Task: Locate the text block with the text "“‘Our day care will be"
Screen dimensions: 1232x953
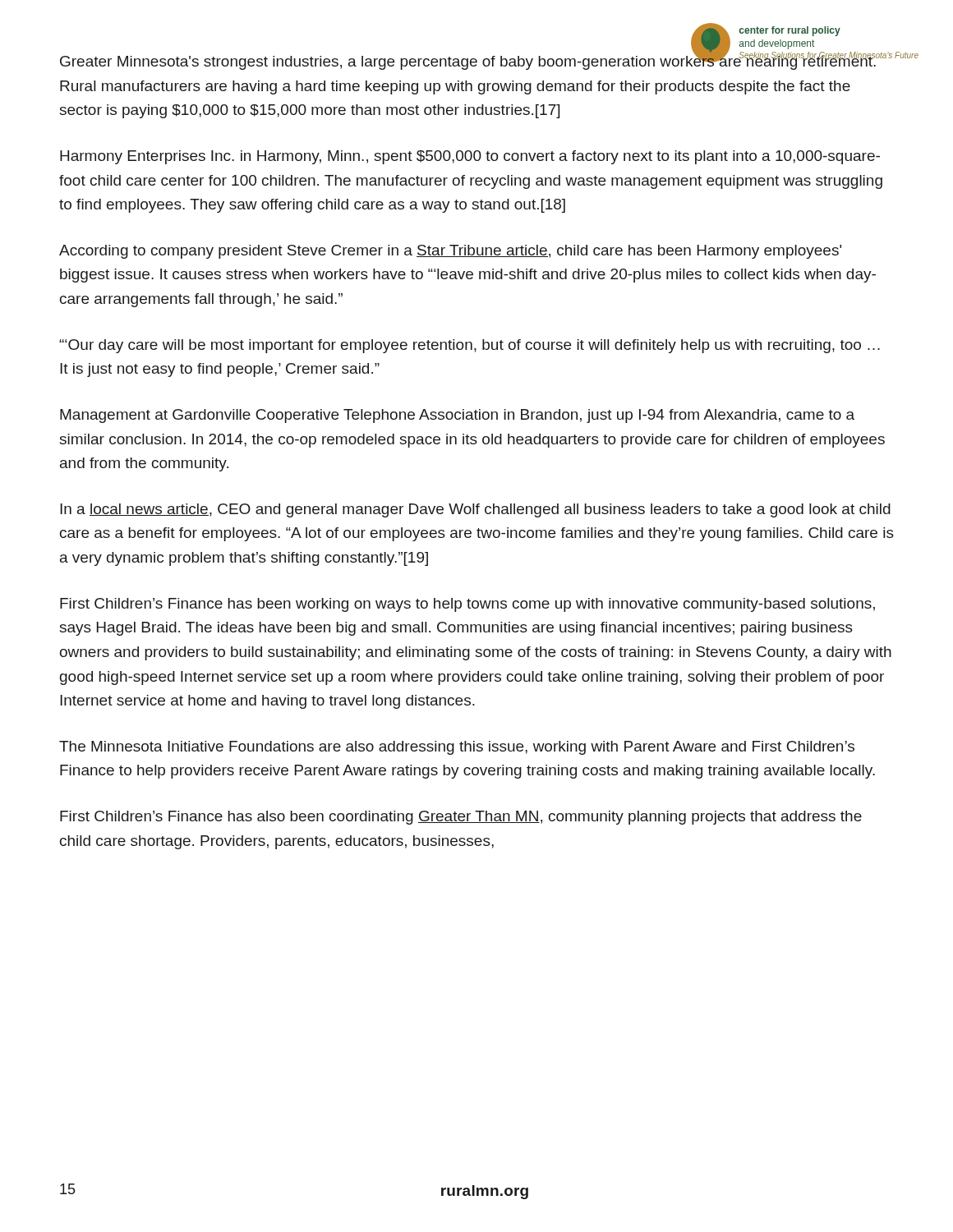Action: click(470, 356)
